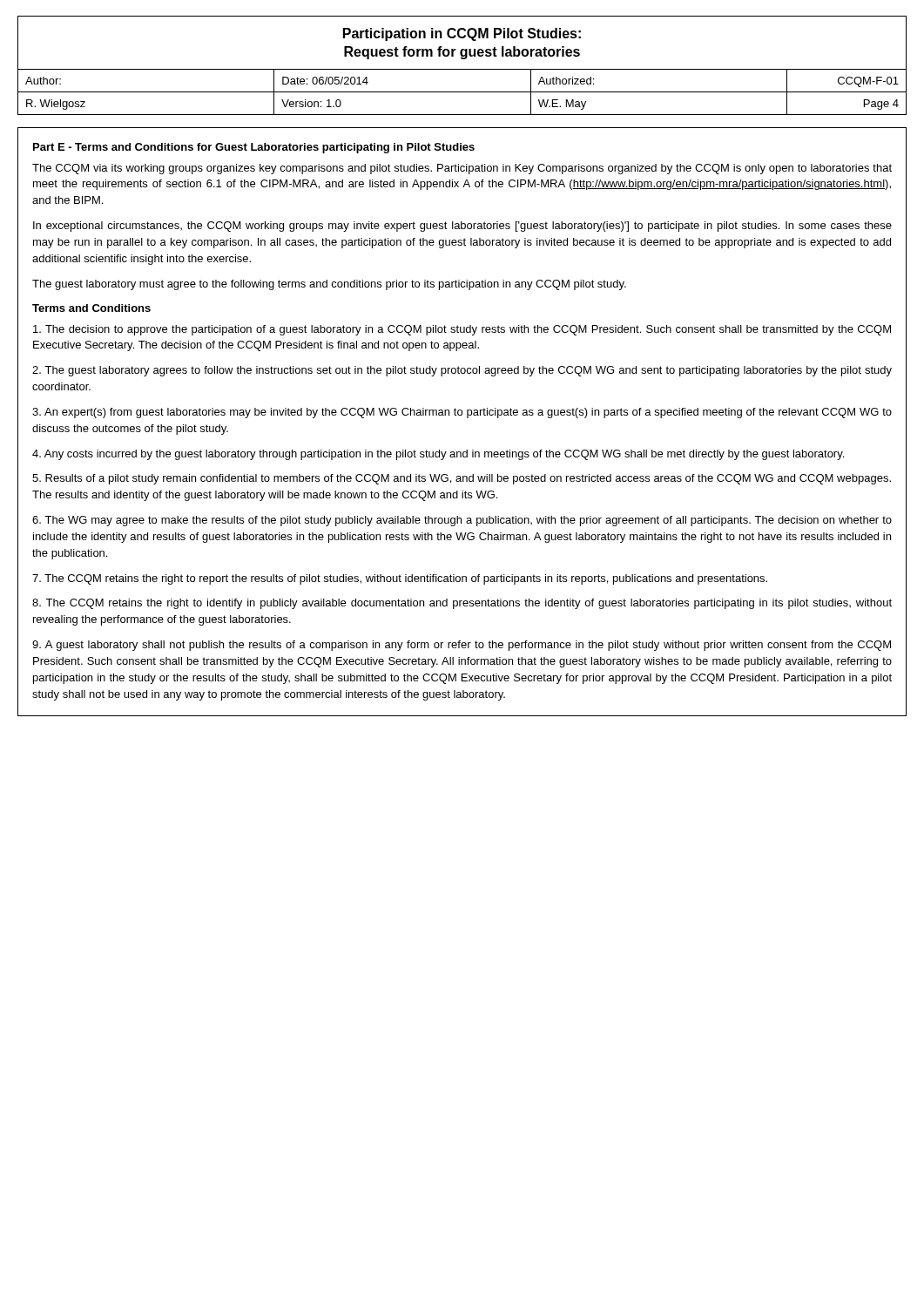Locate the text block containing "Results of a pilot study remain confidential to"
The width and height of the screenshot is (924, 1307).
click(462, 486)
